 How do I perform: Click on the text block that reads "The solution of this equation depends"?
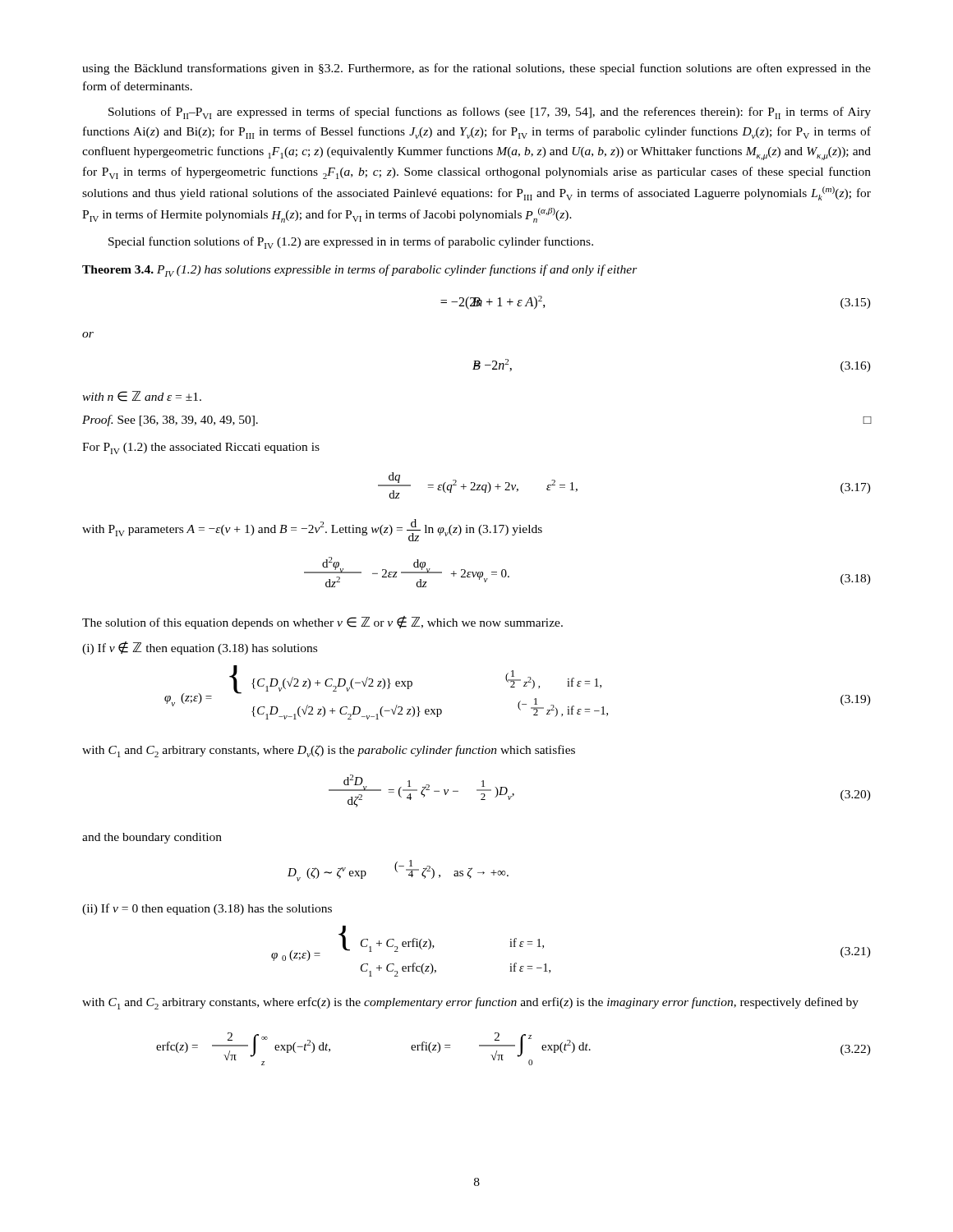pos(476,623)
